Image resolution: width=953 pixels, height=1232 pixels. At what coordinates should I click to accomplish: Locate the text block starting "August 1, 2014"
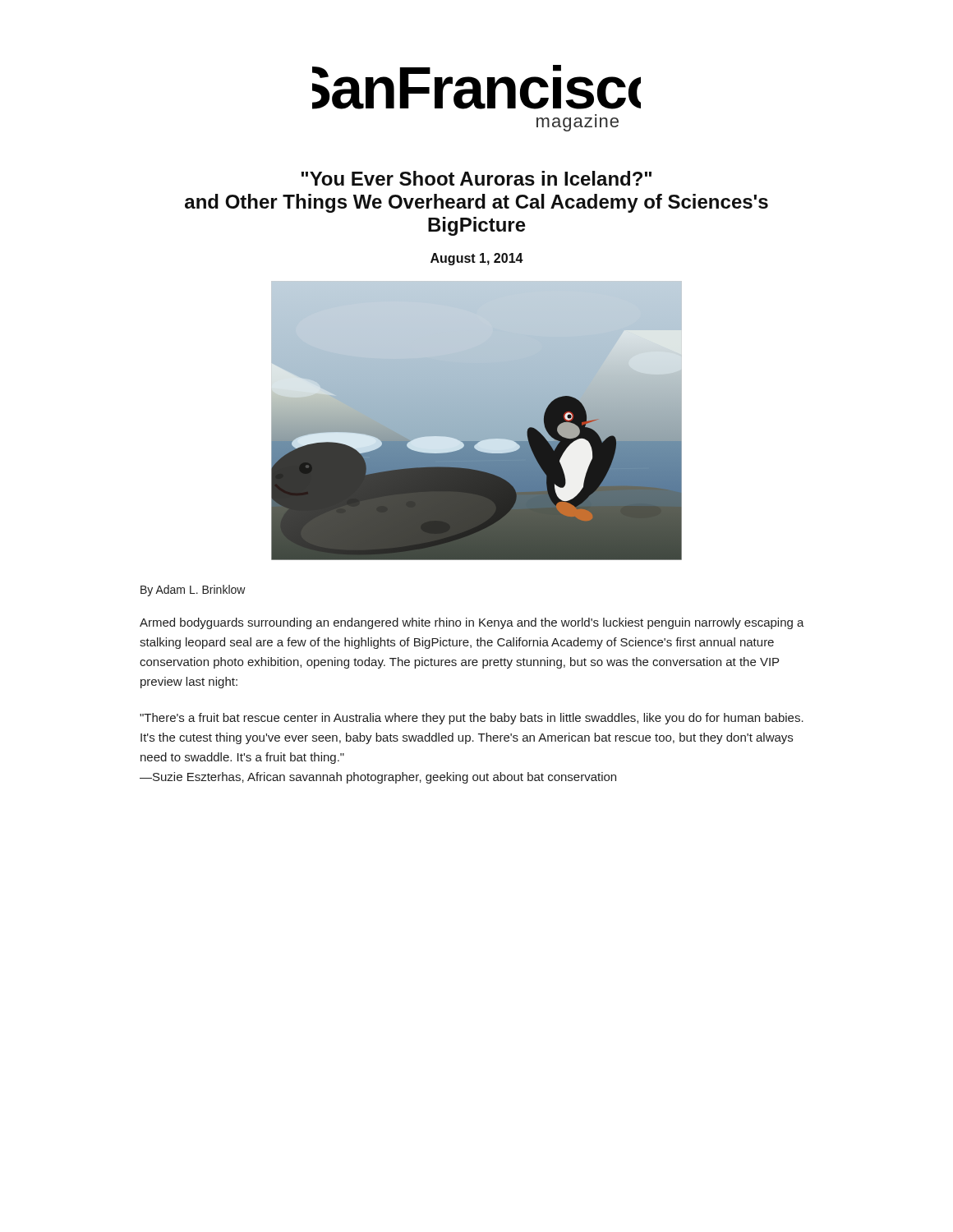(476, 258)
